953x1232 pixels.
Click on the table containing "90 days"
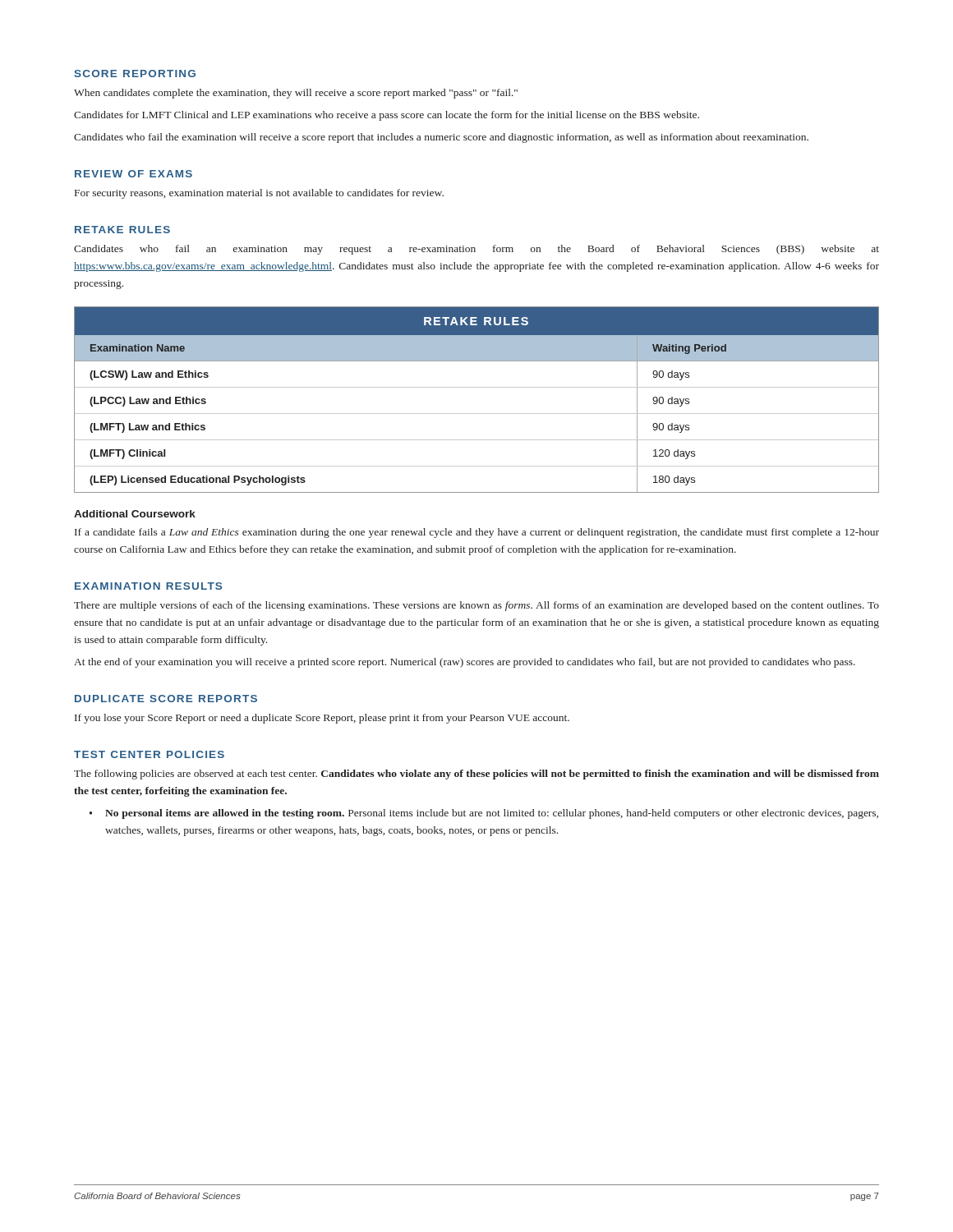[x=476, y=400]
